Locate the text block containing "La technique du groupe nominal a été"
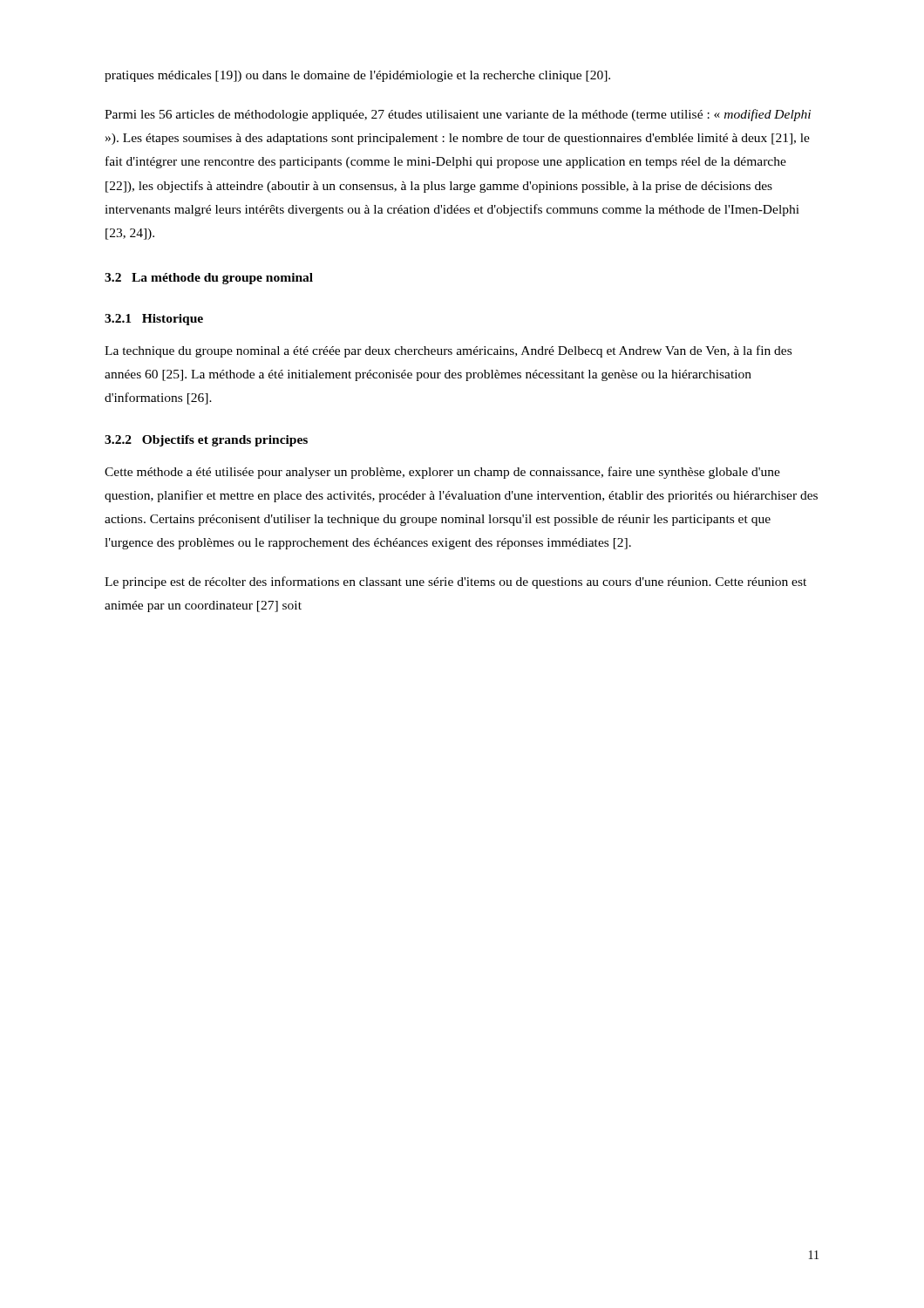924x1308 pixels. (x=462, y=374)
